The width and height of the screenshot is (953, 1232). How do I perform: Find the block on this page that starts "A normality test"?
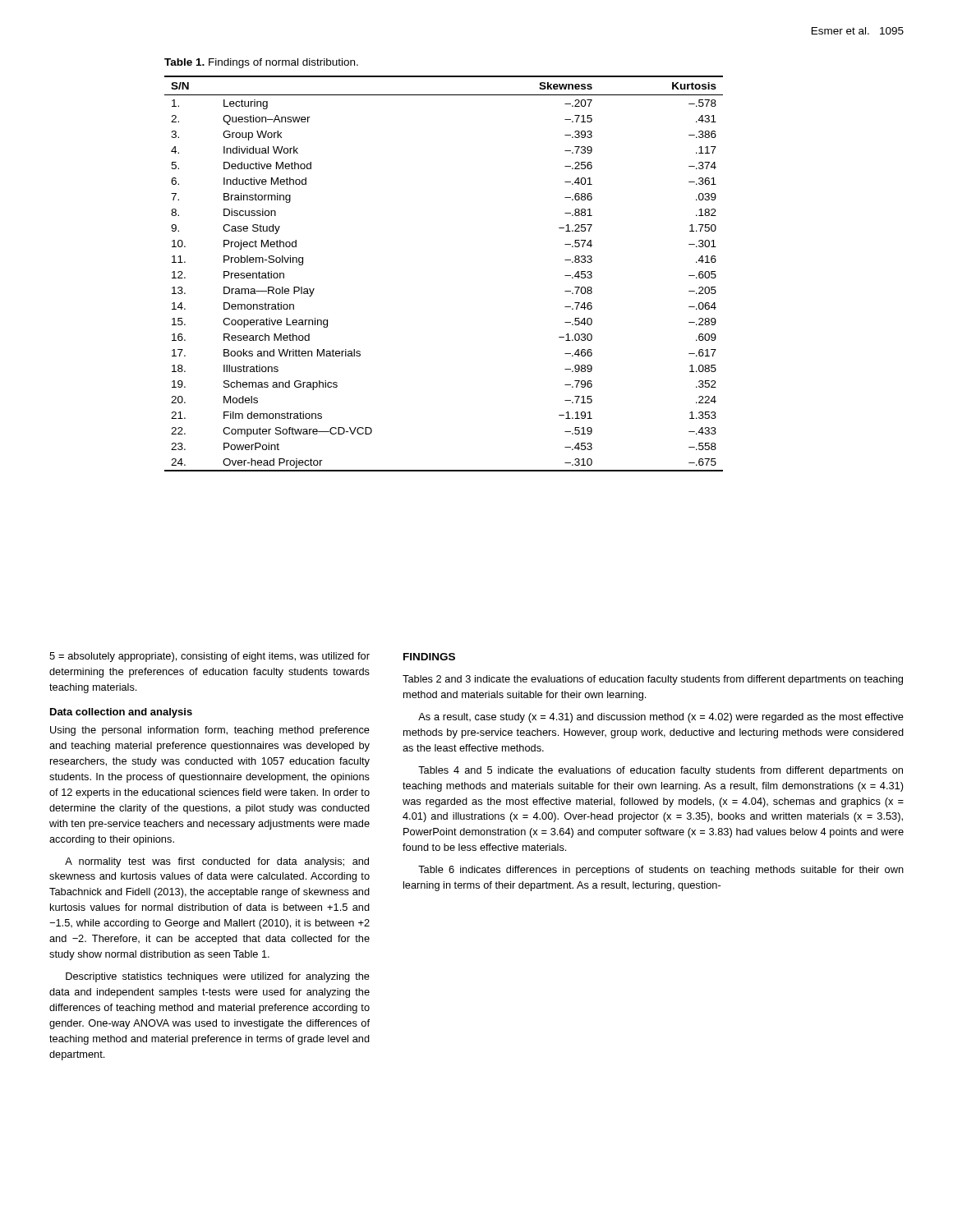point(209,907)
